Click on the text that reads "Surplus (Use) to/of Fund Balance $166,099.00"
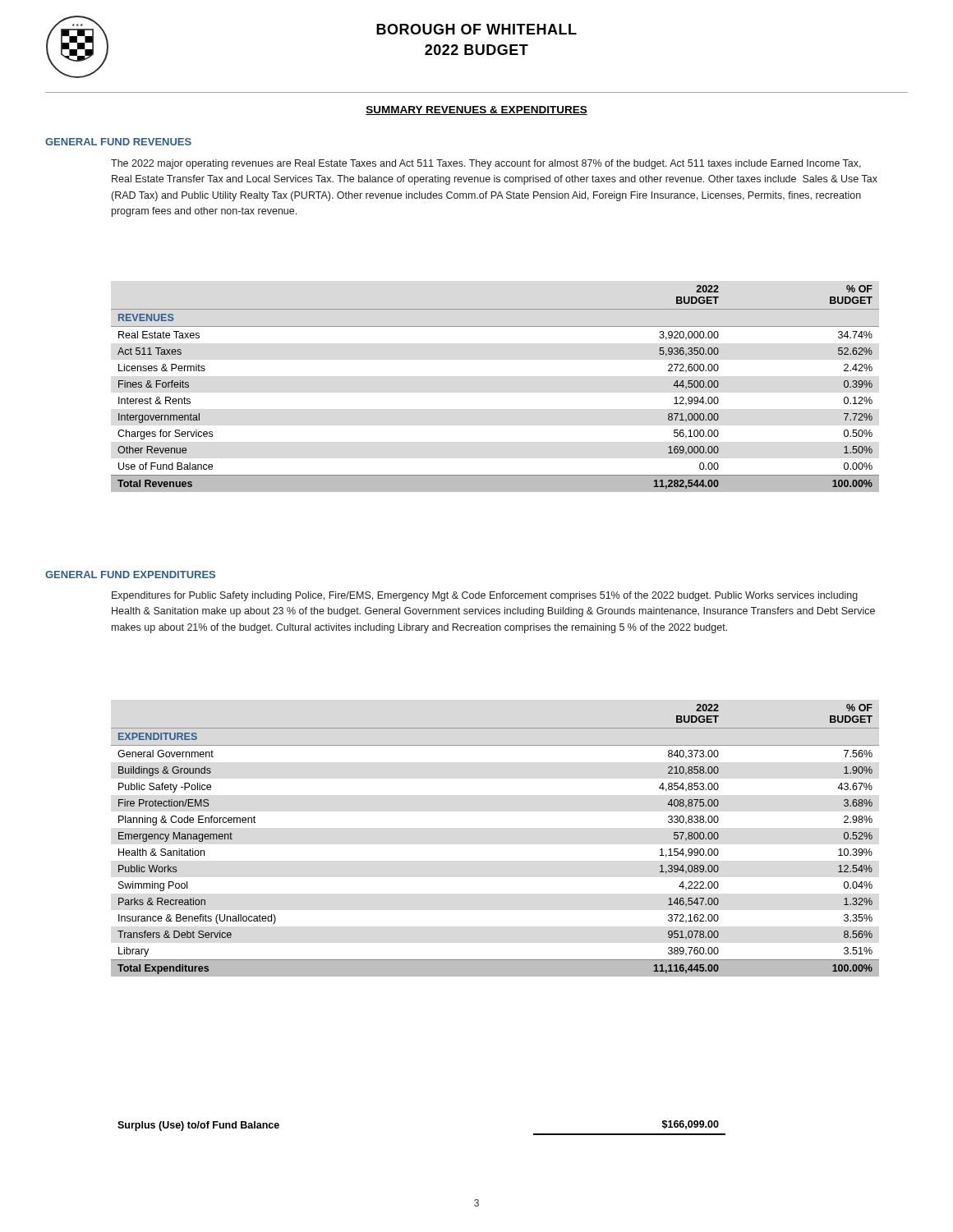The image size is (953, 1232). tap(196, 1126)
